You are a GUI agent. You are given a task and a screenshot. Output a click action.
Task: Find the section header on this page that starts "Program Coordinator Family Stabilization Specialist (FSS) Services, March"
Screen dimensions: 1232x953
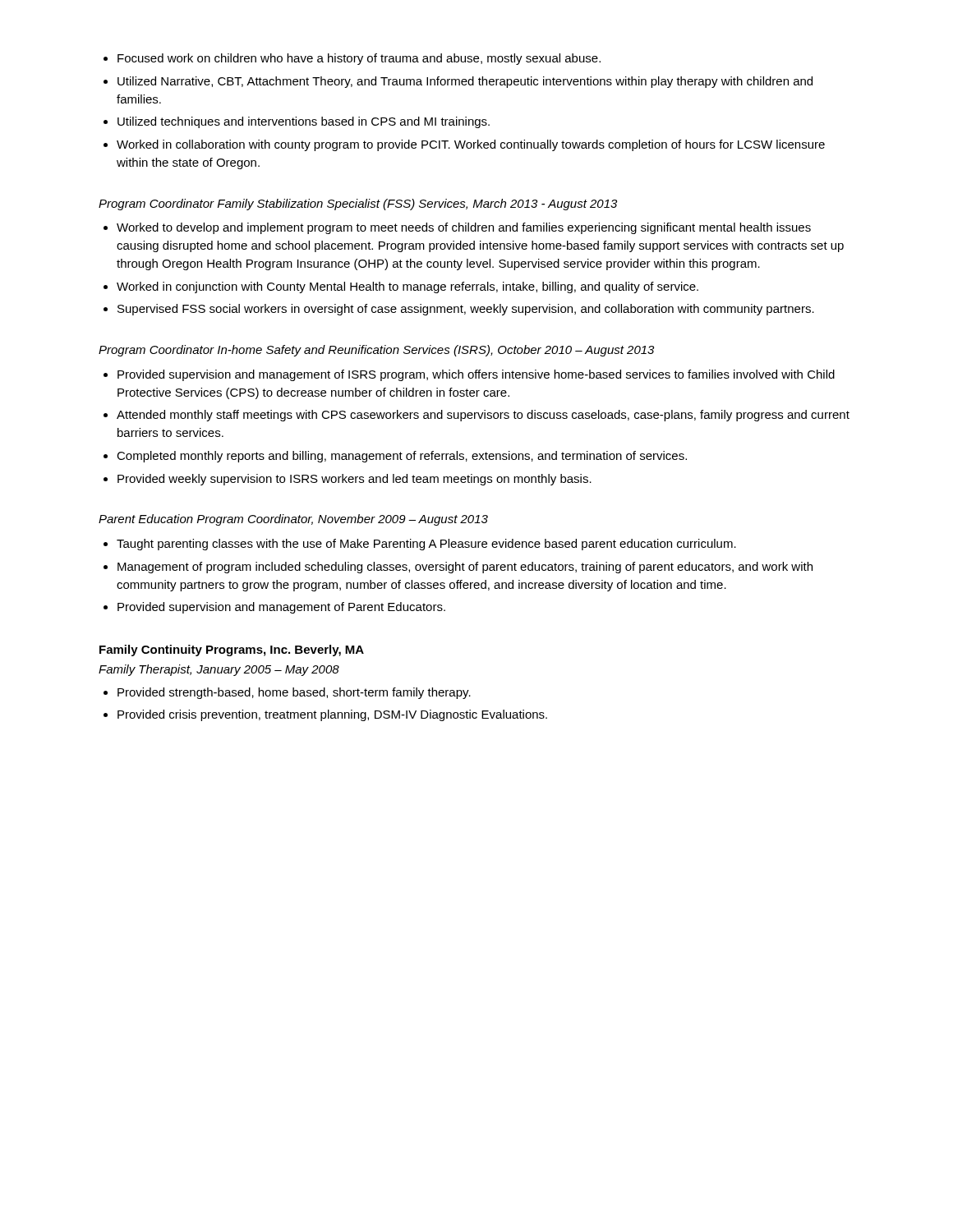pyautogui.click(x=358, y=203)
